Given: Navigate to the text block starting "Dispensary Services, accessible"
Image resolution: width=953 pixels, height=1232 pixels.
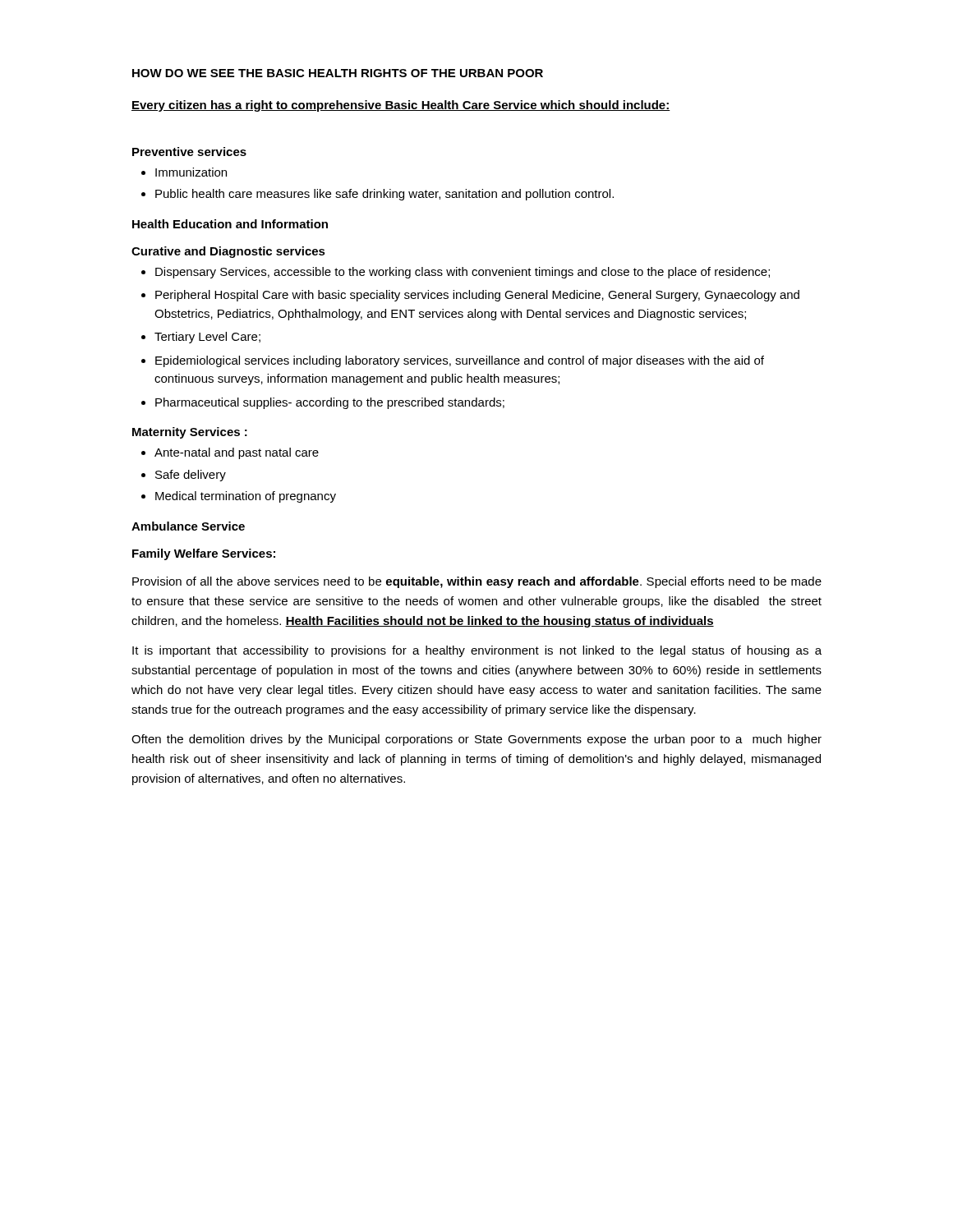Looking at the screenshot, I should 463,271.
